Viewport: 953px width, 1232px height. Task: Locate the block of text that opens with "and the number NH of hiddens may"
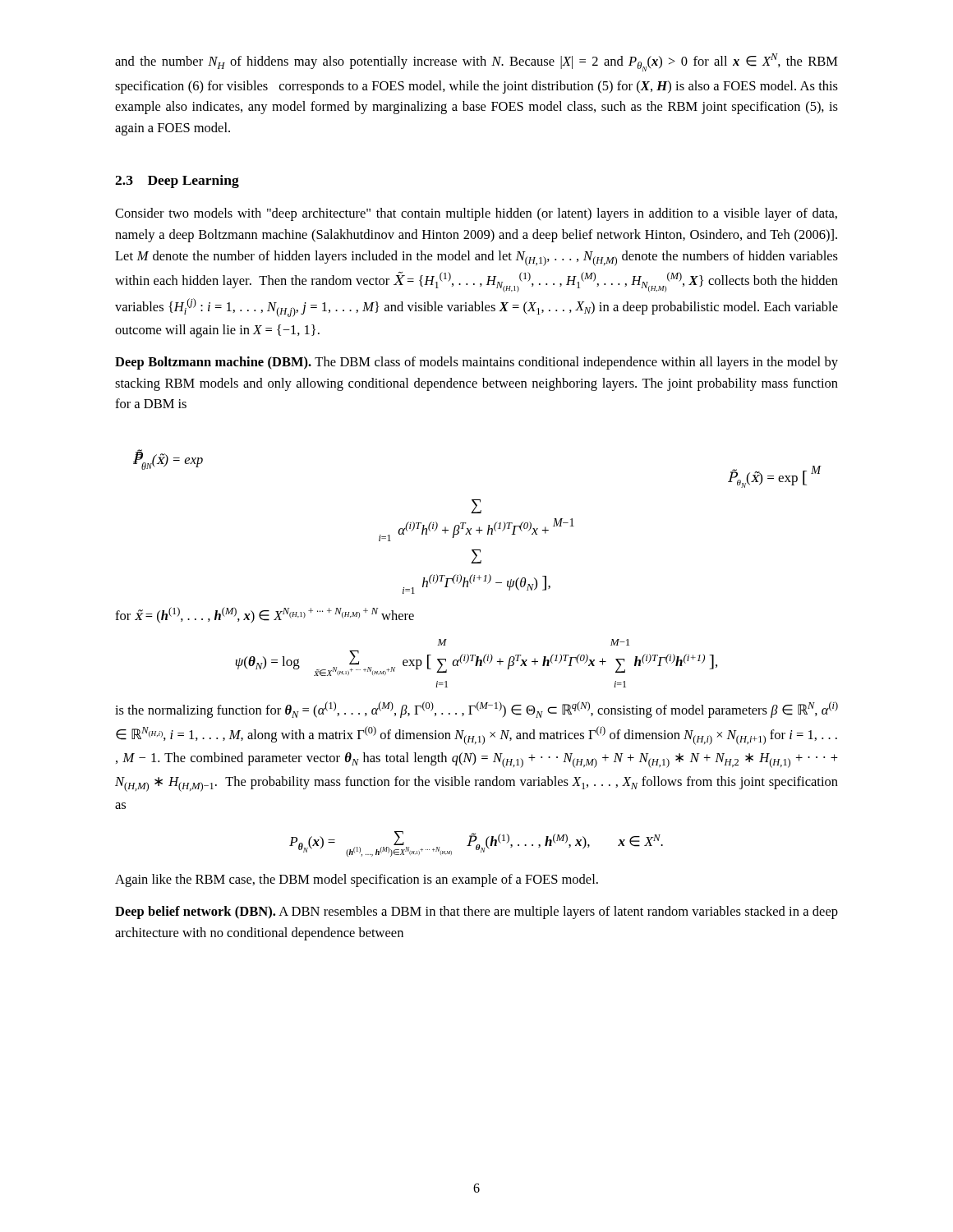[x=476, y=93]
